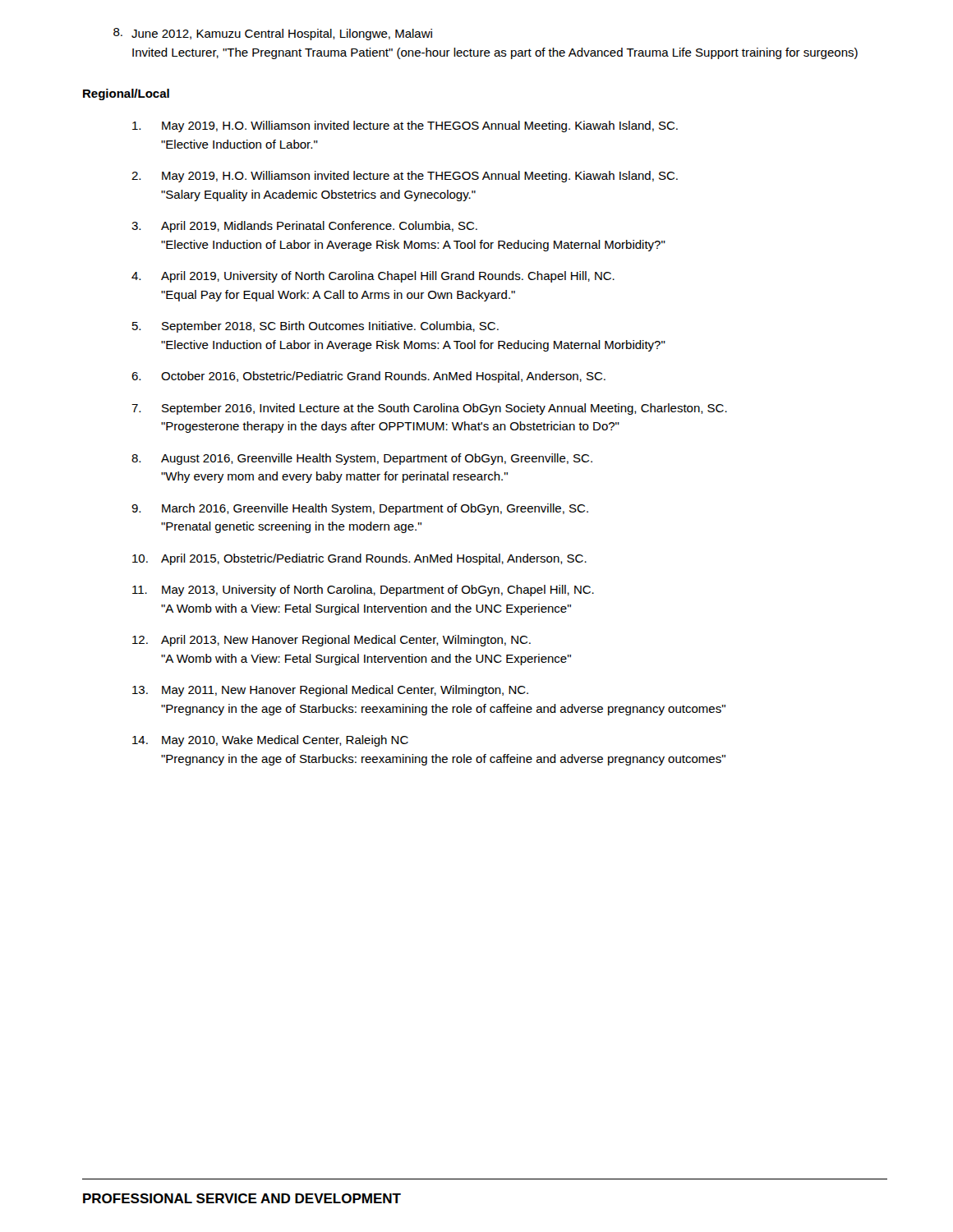Find the text starting "4. April 2019, University"
The image size is (953, 1232).
(x=509, y=285)
